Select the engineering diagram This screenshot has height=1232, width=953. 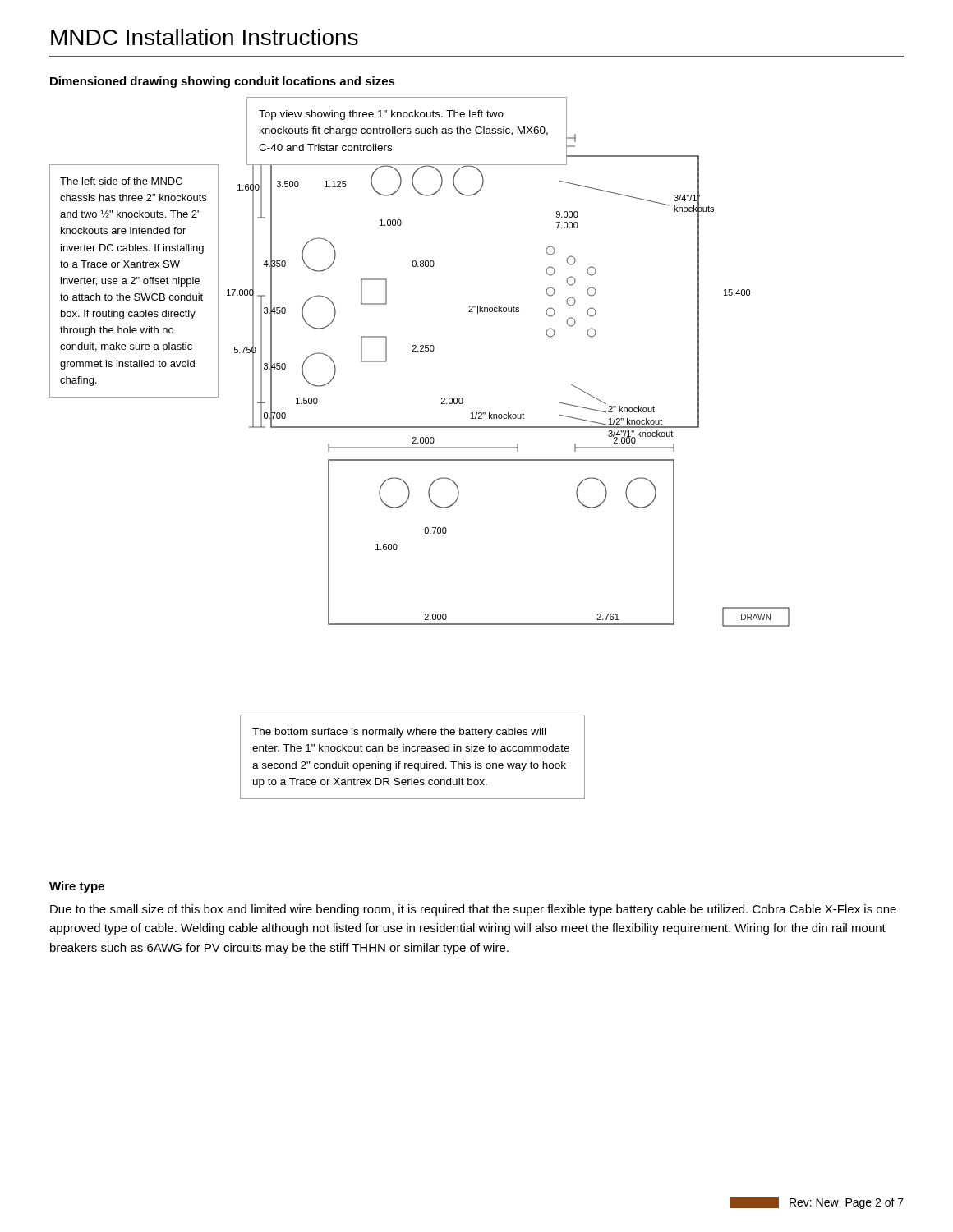pos(505,419)
